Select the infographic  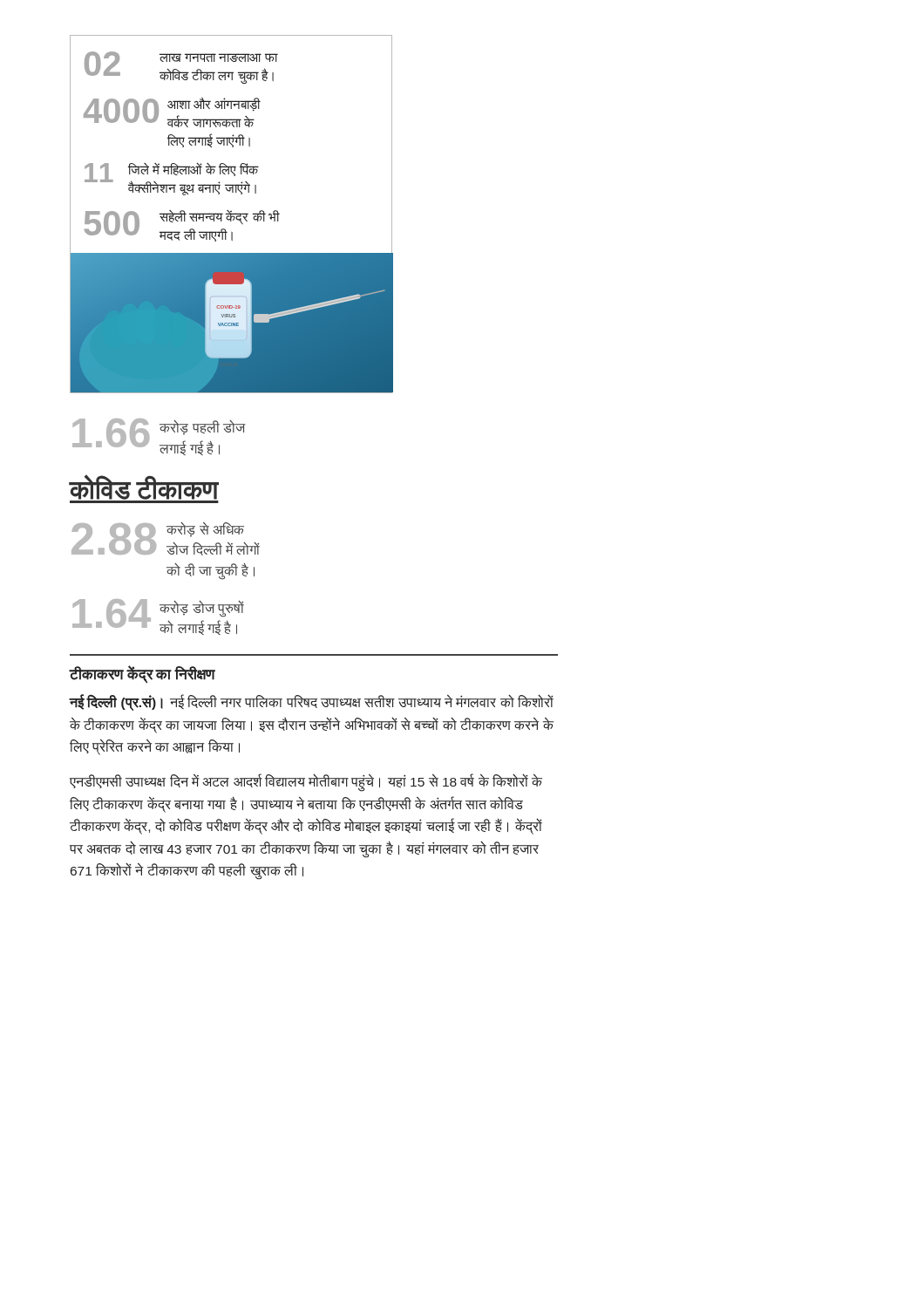coord(231,214)
